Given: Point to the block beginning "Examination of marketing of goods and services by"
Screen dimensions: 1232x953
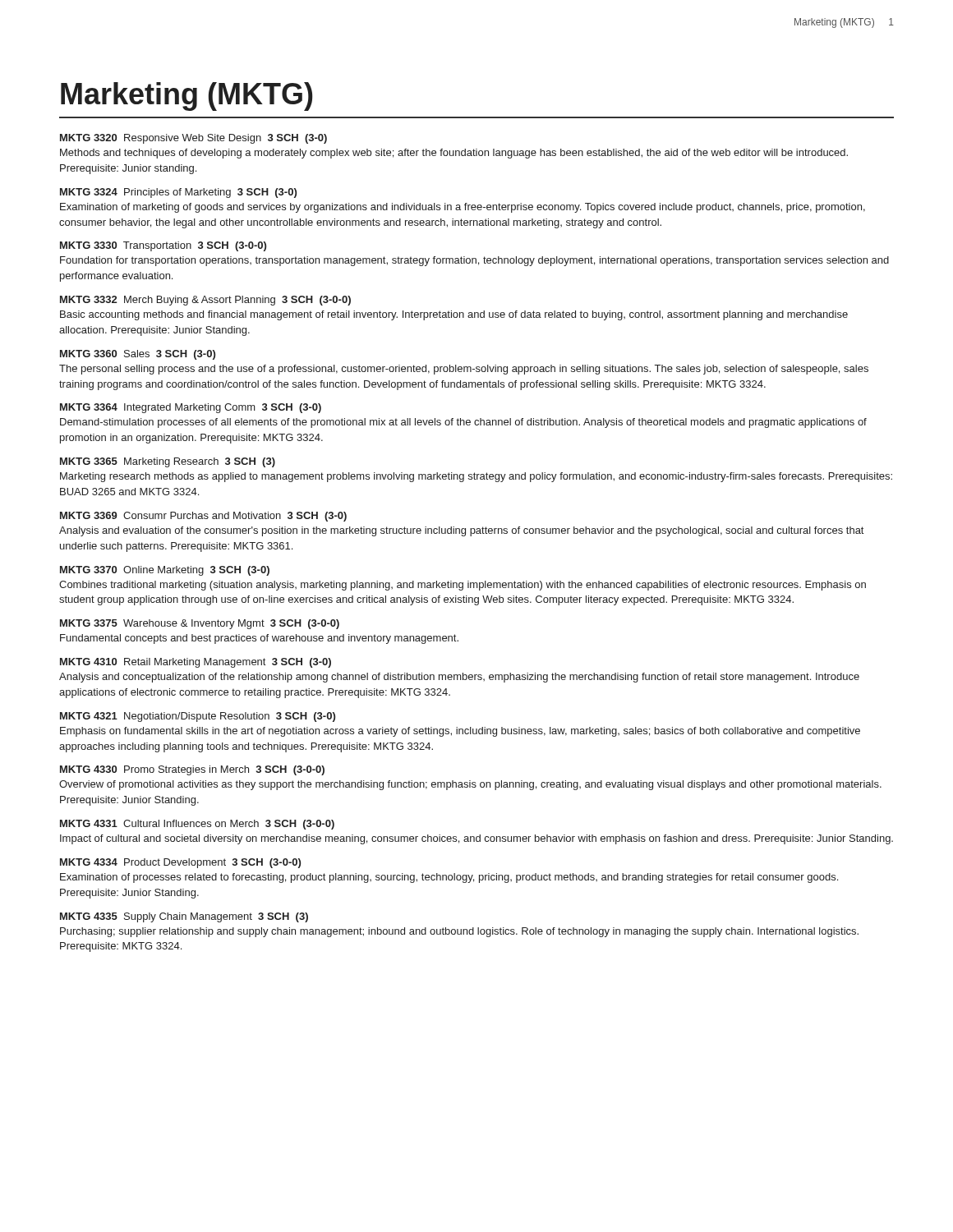Looking at the screenshot, I should [x=462, y=214].
